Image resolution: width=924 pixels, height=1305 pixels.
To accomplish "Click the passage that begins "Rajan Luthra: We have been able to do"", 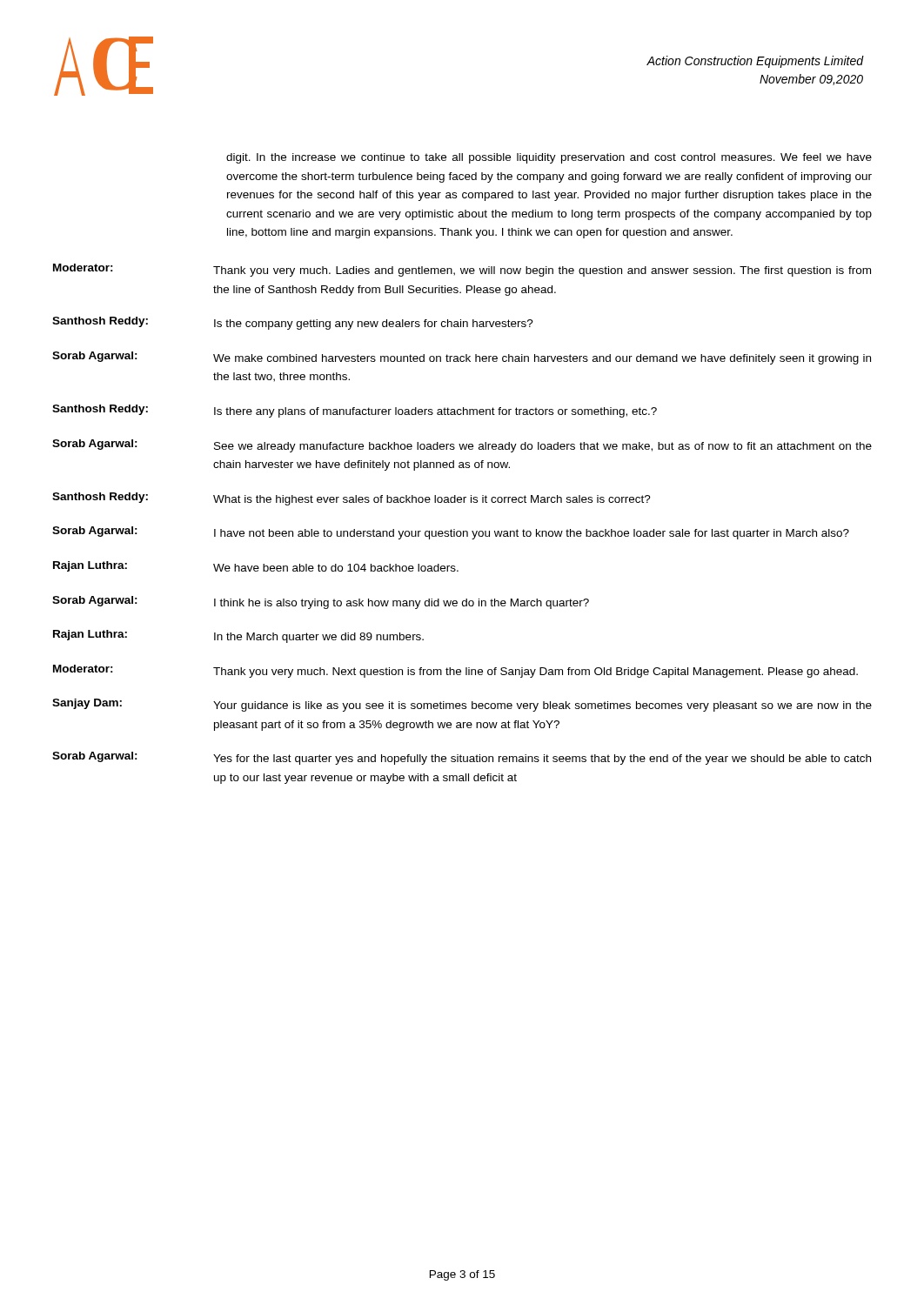I will pyautogui.click(x=462, y=568).
